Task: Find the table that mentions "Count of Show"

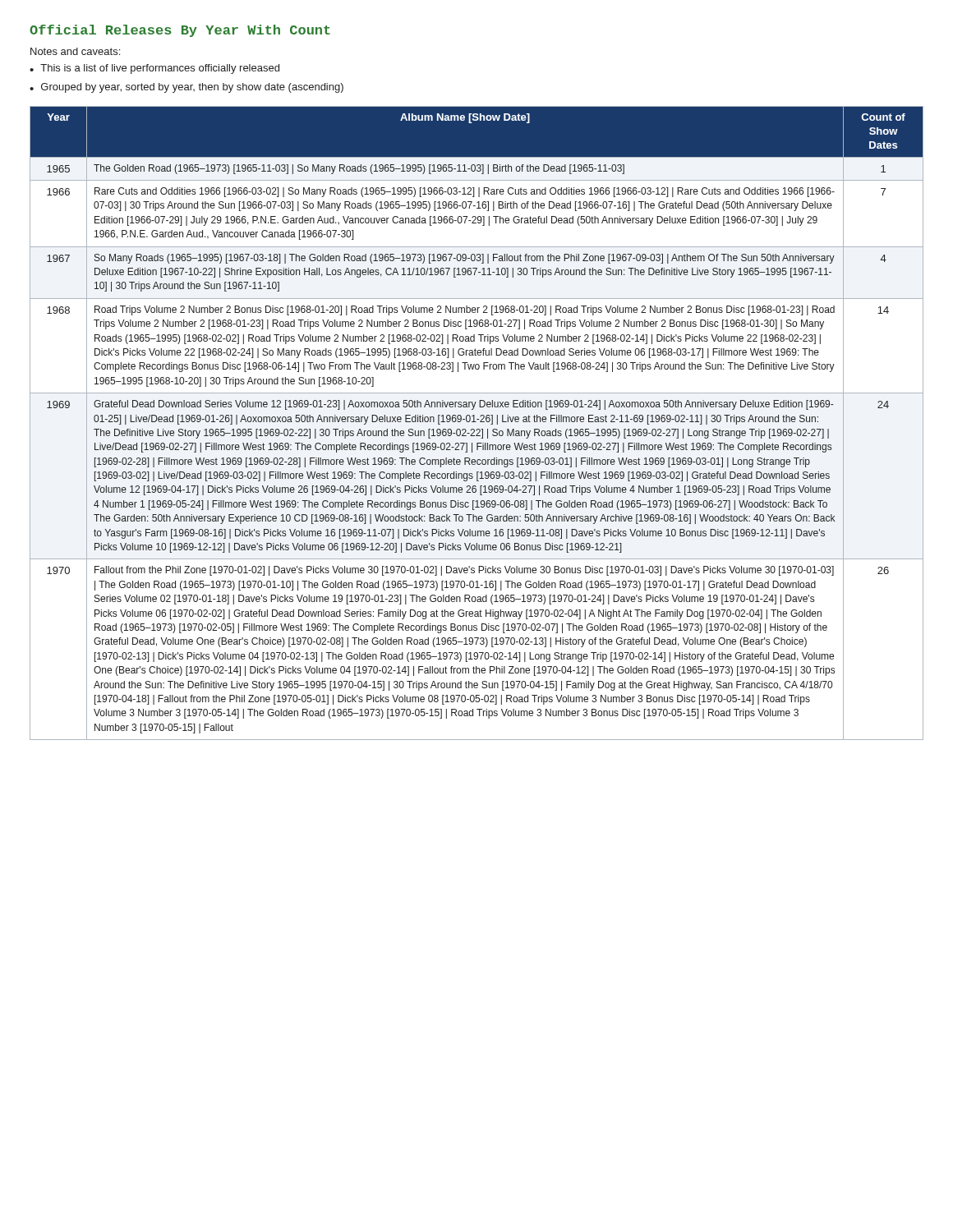Action: [476, 423]
